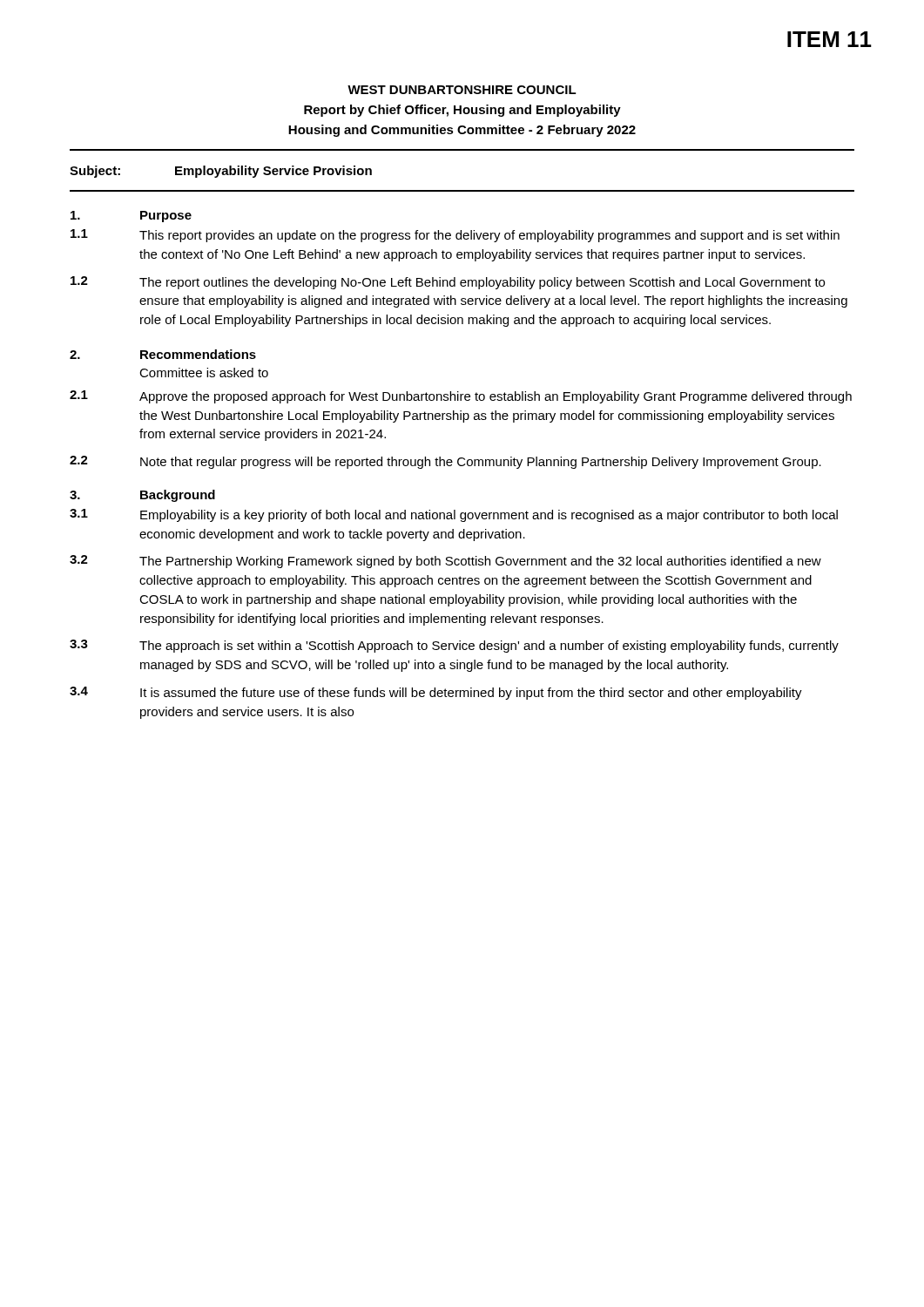The image size is (924, 1307).
Task: Find the region starting "2 Note that"
Action: click(462, 462)
